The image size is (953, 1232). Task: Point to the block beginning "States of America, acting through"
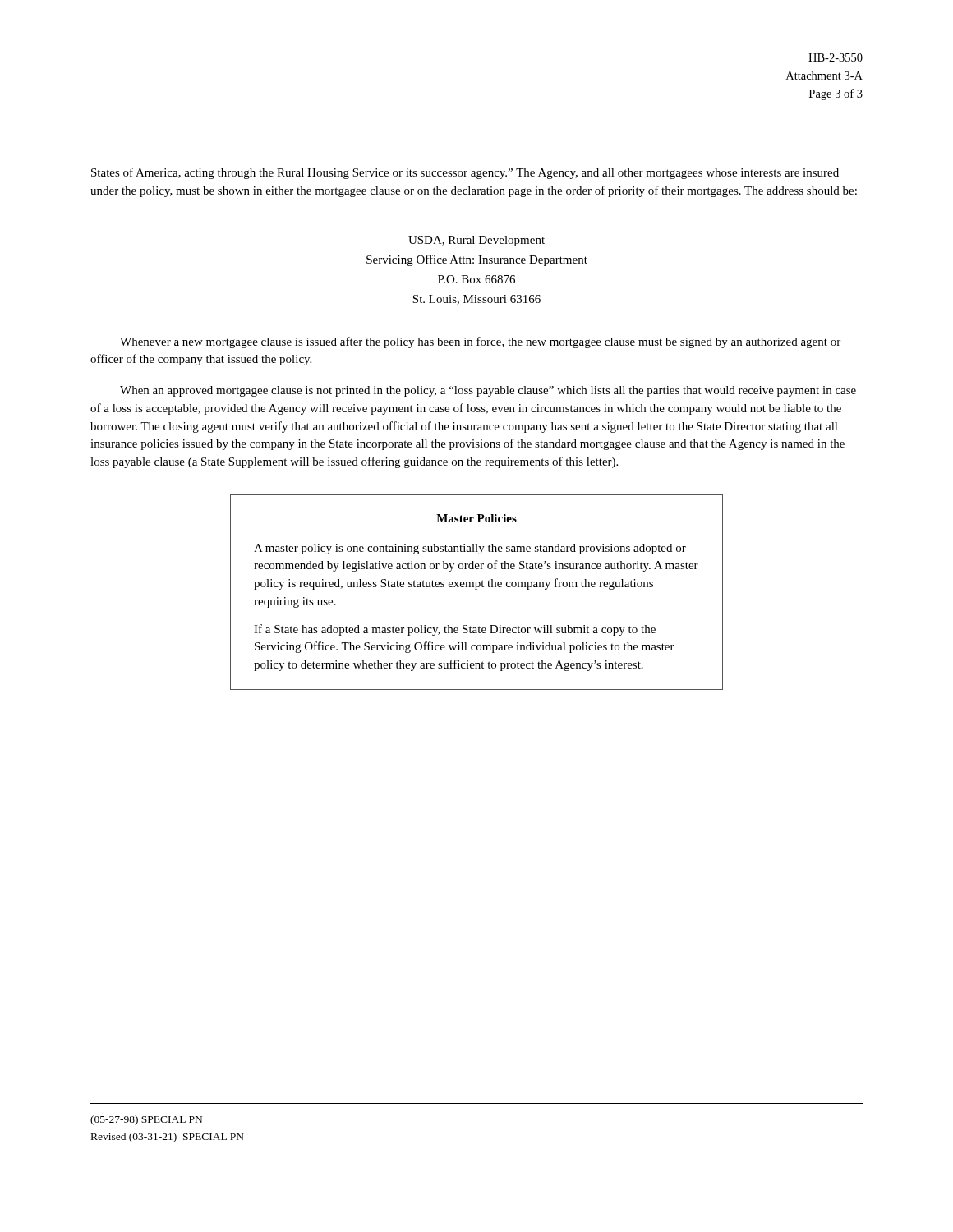pyautogui.click(x=474, y=181)
